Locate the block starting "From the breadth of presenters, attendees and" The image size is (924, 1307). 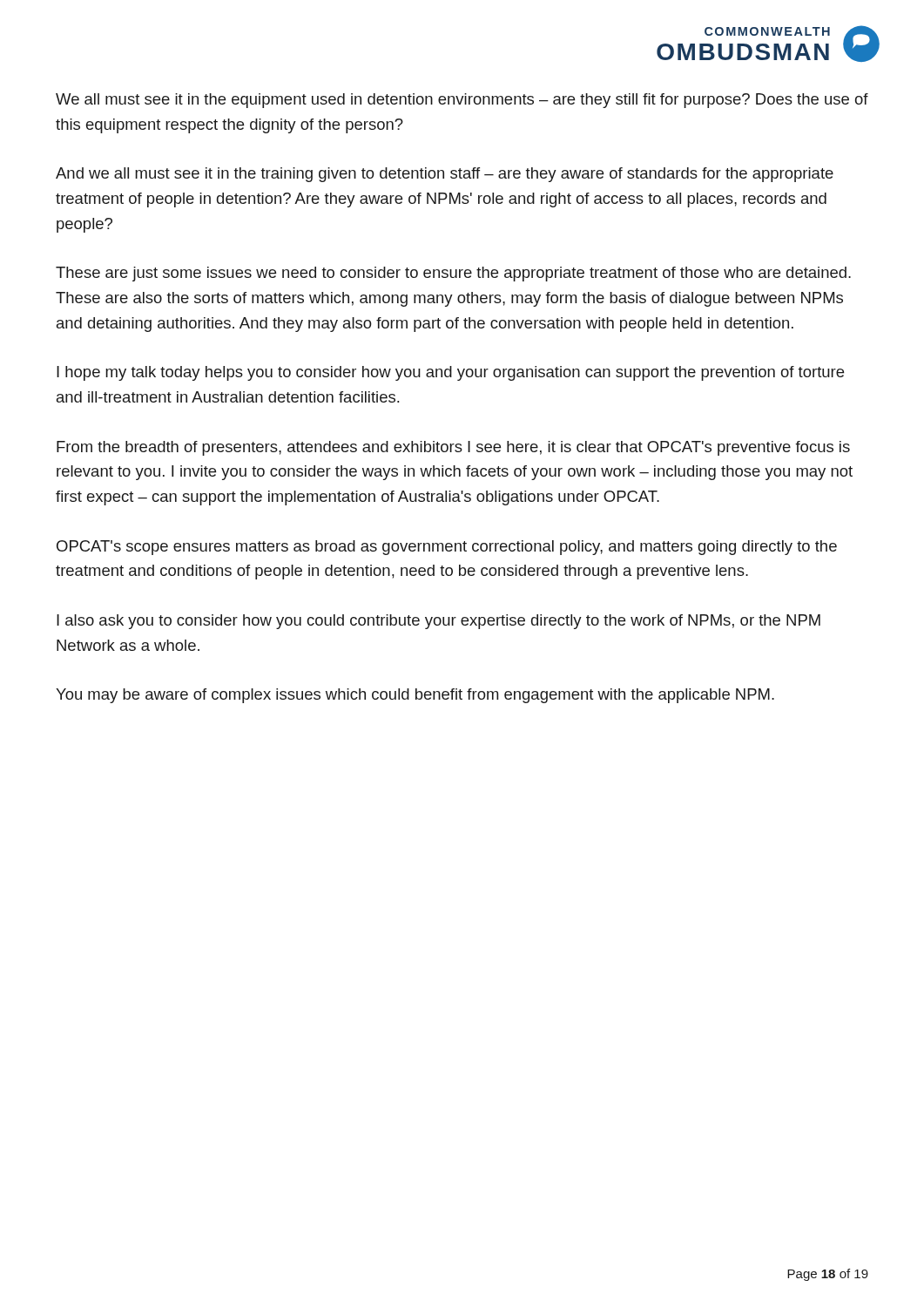[x=454, y=471]
